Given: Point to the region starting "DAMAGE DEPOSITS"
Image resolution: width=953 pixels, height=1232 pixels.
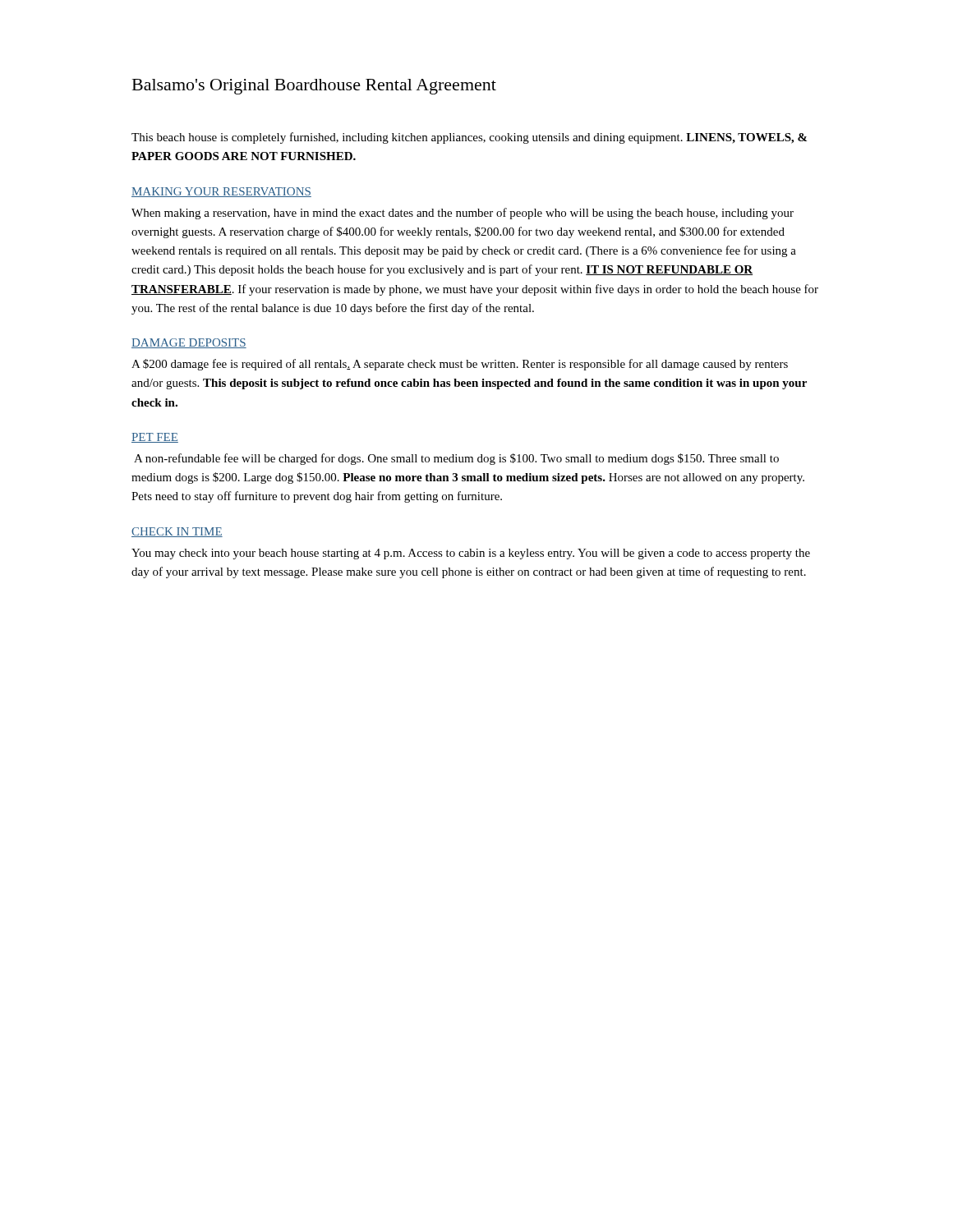Looking at the screenshot, I should (x=189, y=342).
